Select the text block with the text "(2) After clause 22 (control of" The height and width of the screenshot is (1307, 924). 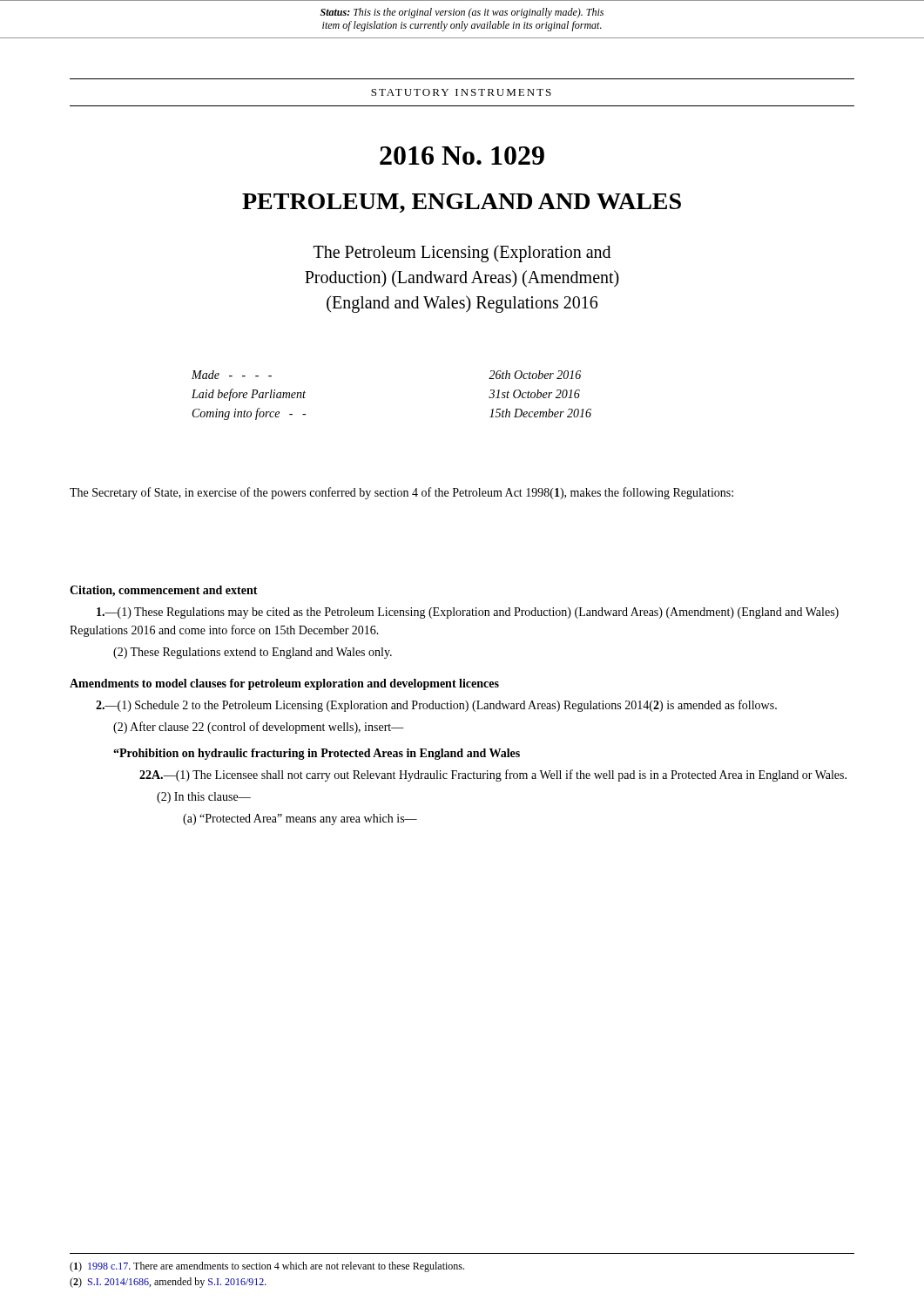(258, 727)
